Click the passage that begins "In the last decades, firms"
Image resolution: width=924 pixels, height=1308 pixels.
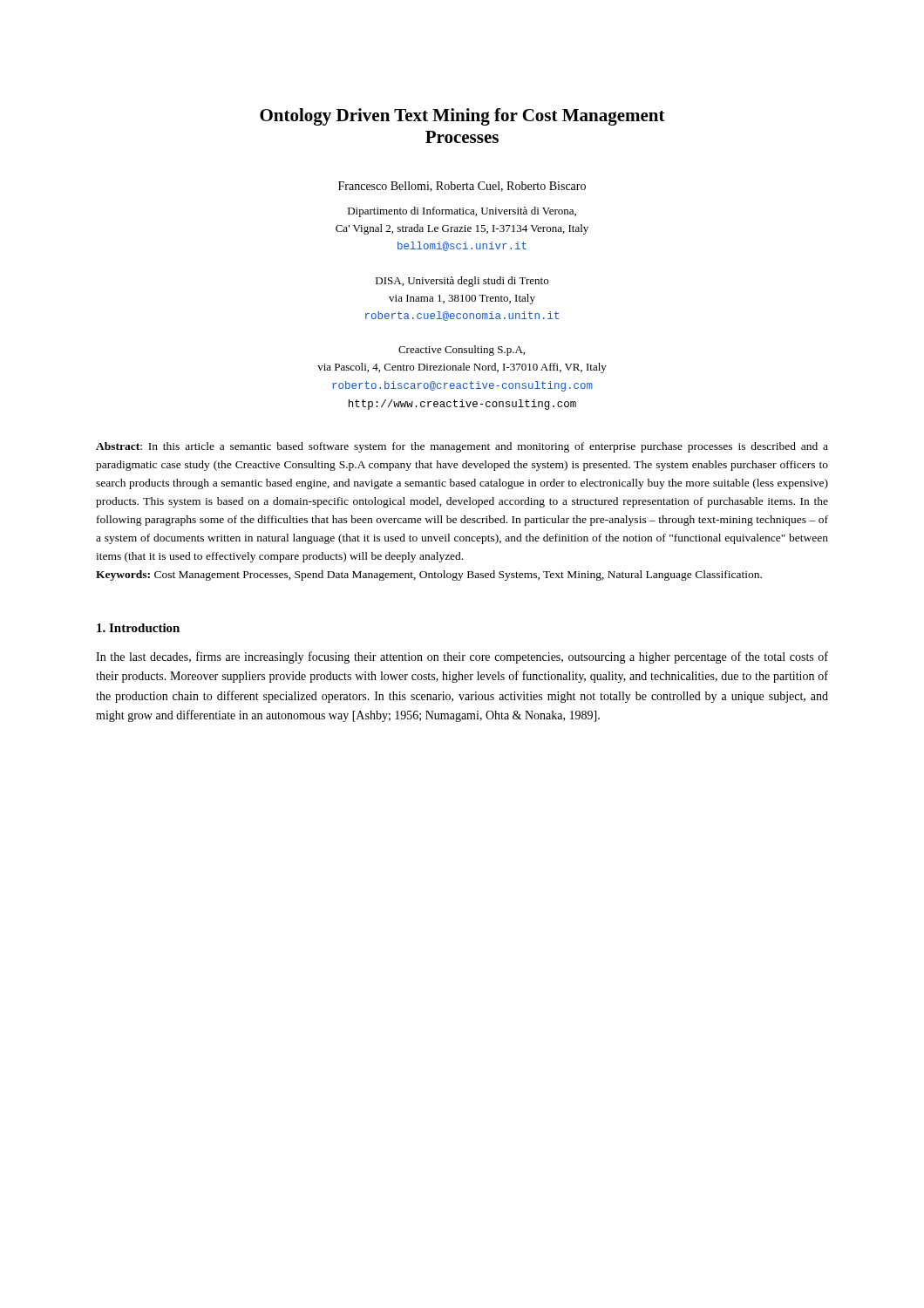[462, 686]
